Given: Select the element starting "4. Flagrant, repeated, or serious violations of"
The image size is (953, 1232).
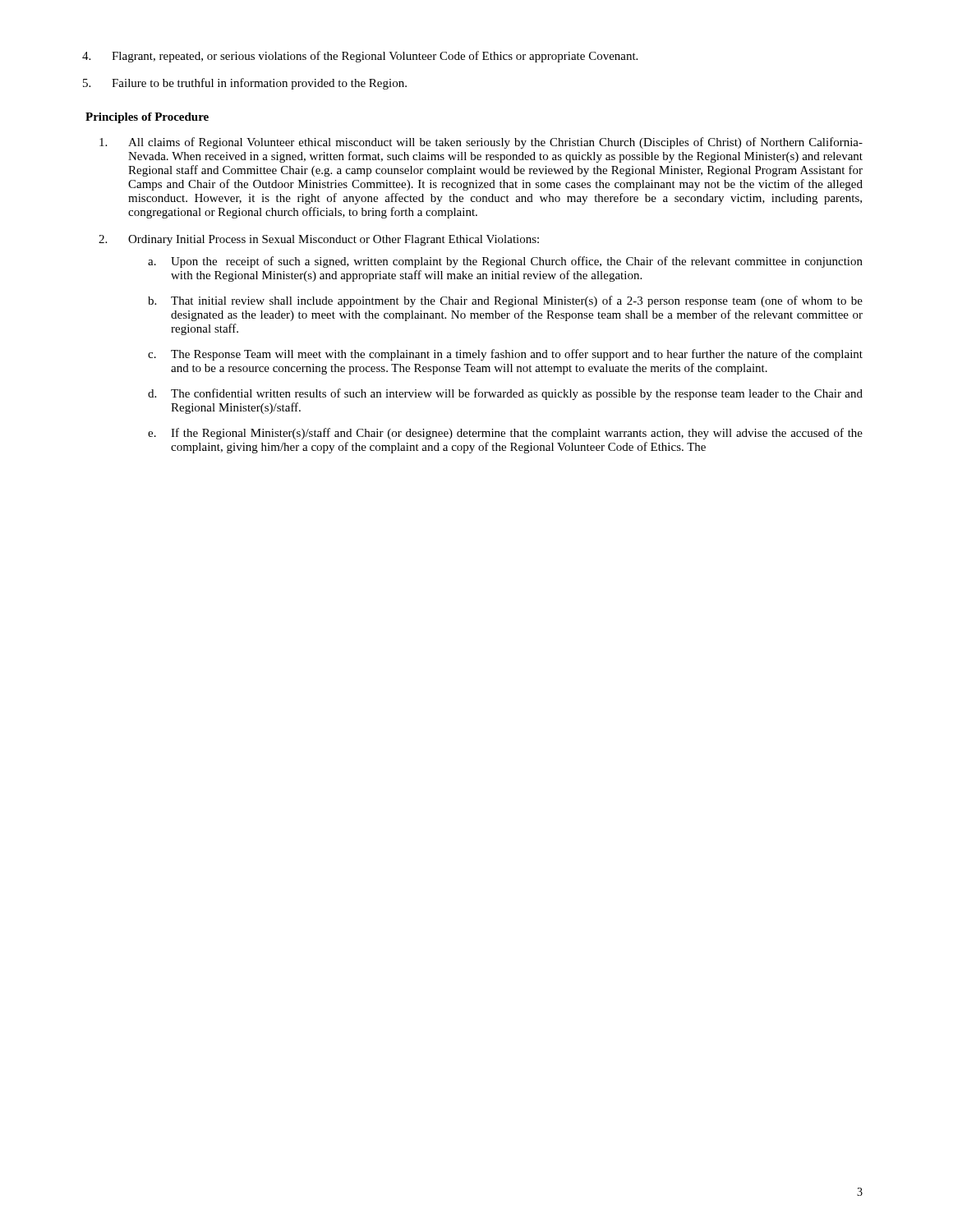Looking at the screenshot, I should click(472, 56).
